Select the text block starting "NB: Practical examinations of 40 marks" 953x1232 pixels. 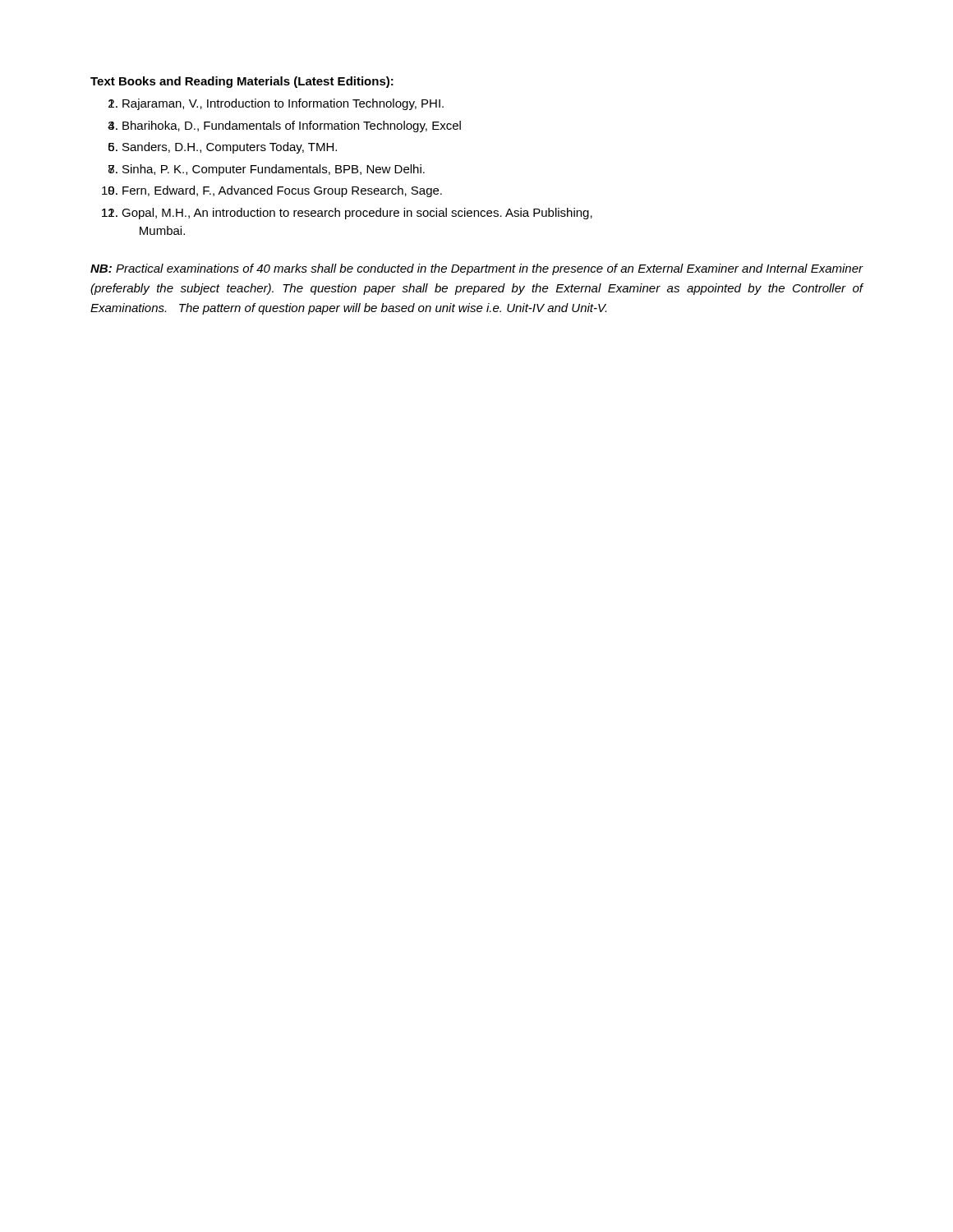[x=476, y=287]
